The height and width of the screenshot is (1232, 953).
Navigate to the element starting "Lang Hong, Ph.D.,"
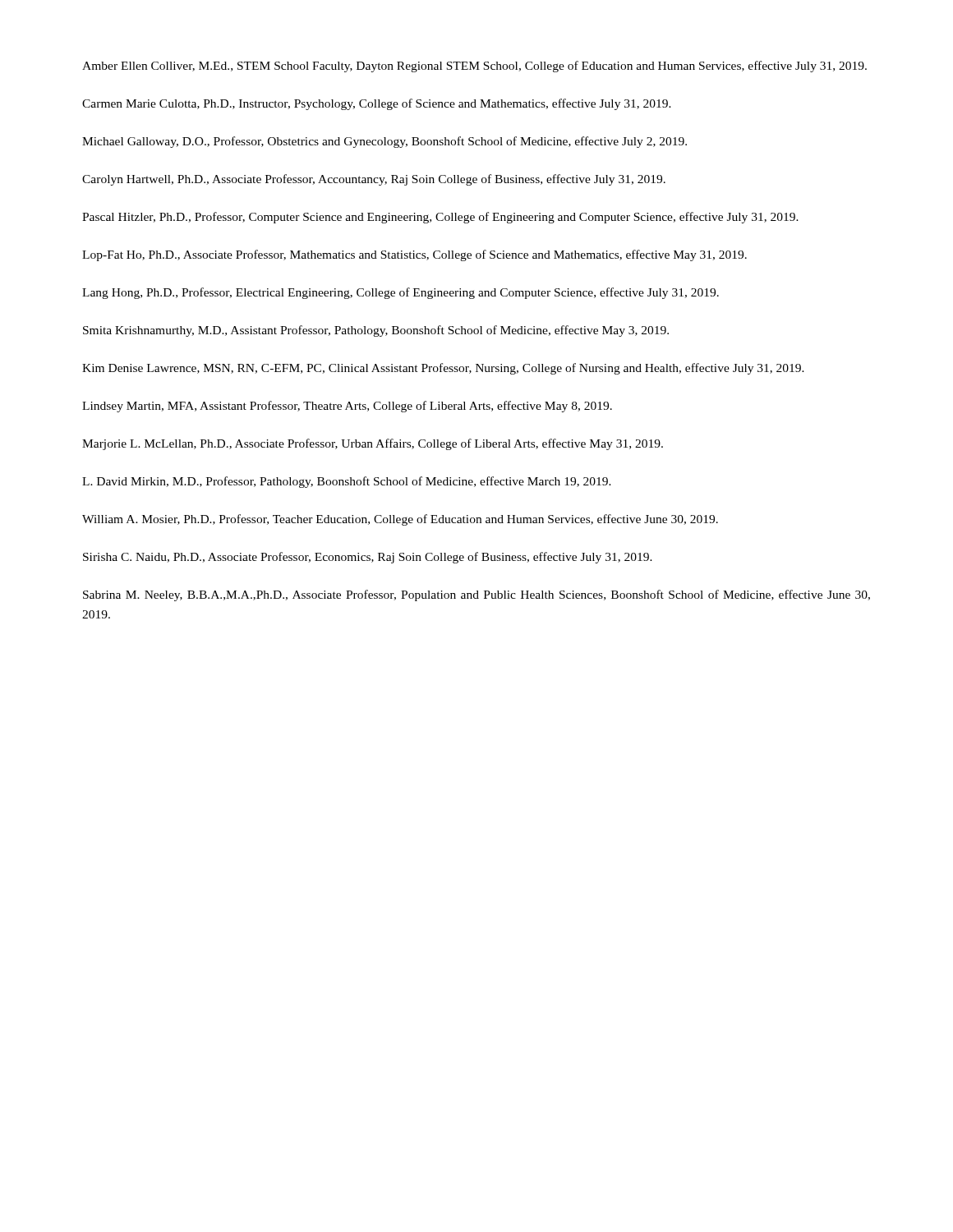click(401, 292)
